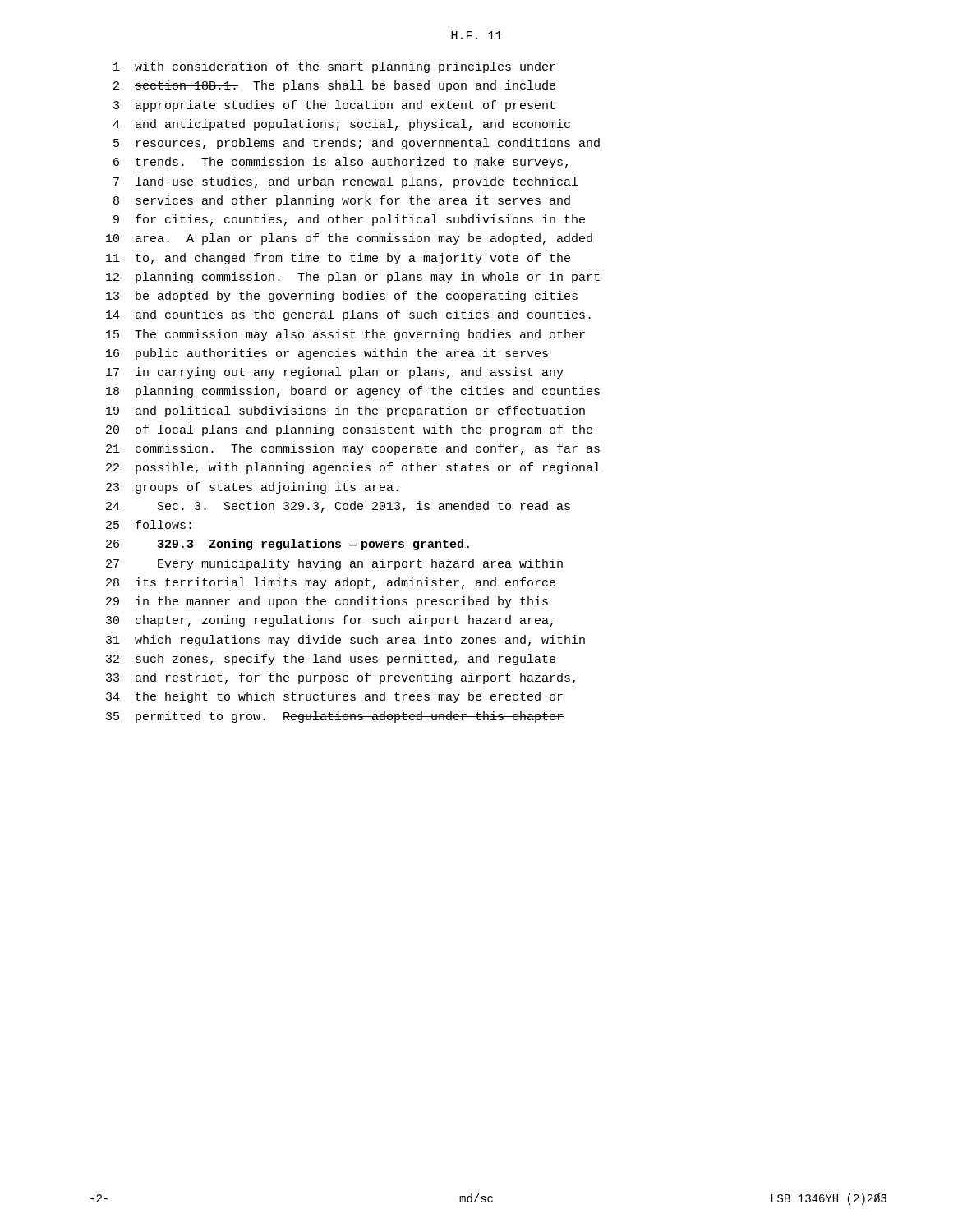
Task: Locate the block of text that opens with "5 resources, problems and trends; and governmental"
Action: click(x=488, y=144)
